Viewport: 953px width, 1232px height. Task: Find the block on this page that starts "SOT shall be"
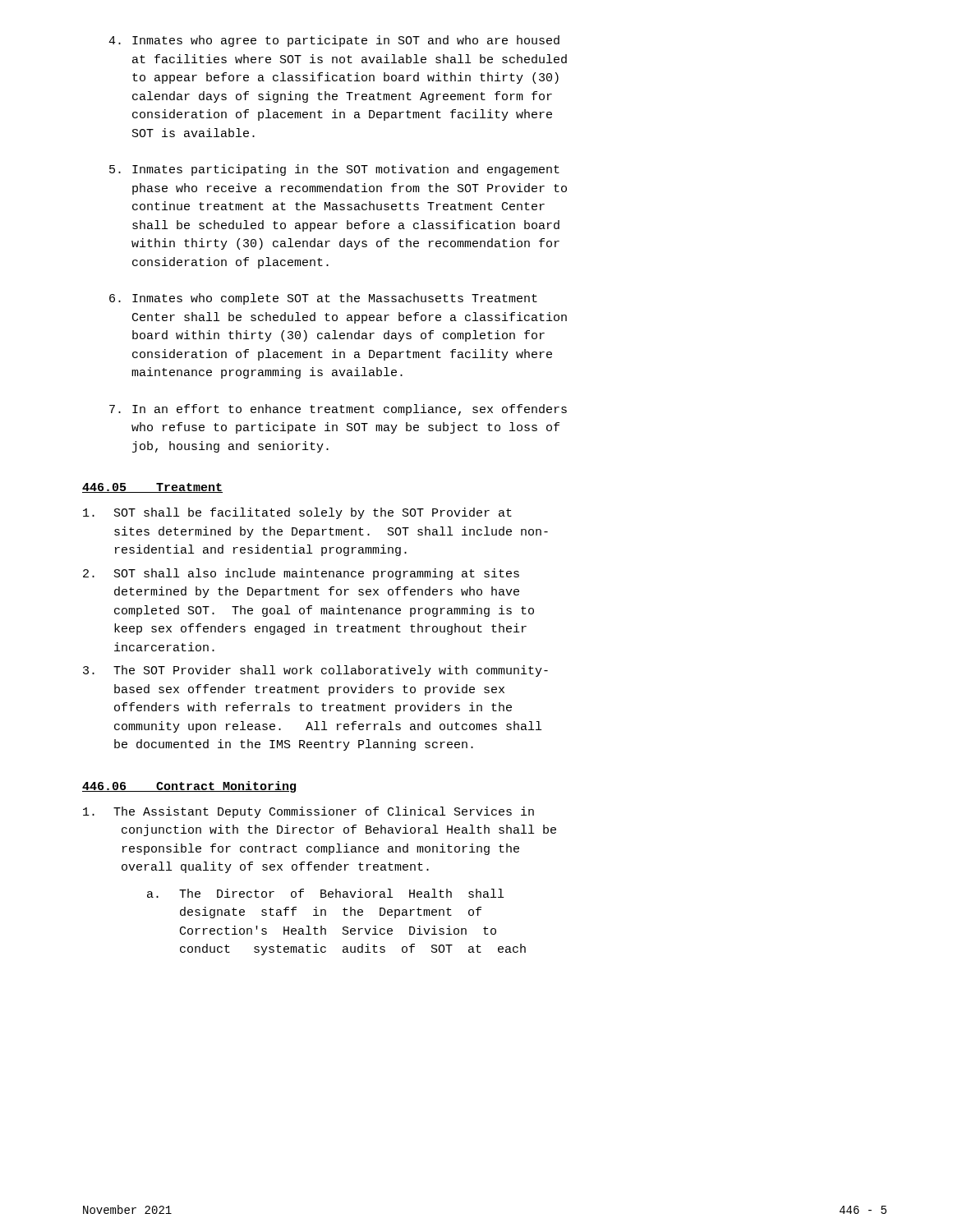(485, 533)
